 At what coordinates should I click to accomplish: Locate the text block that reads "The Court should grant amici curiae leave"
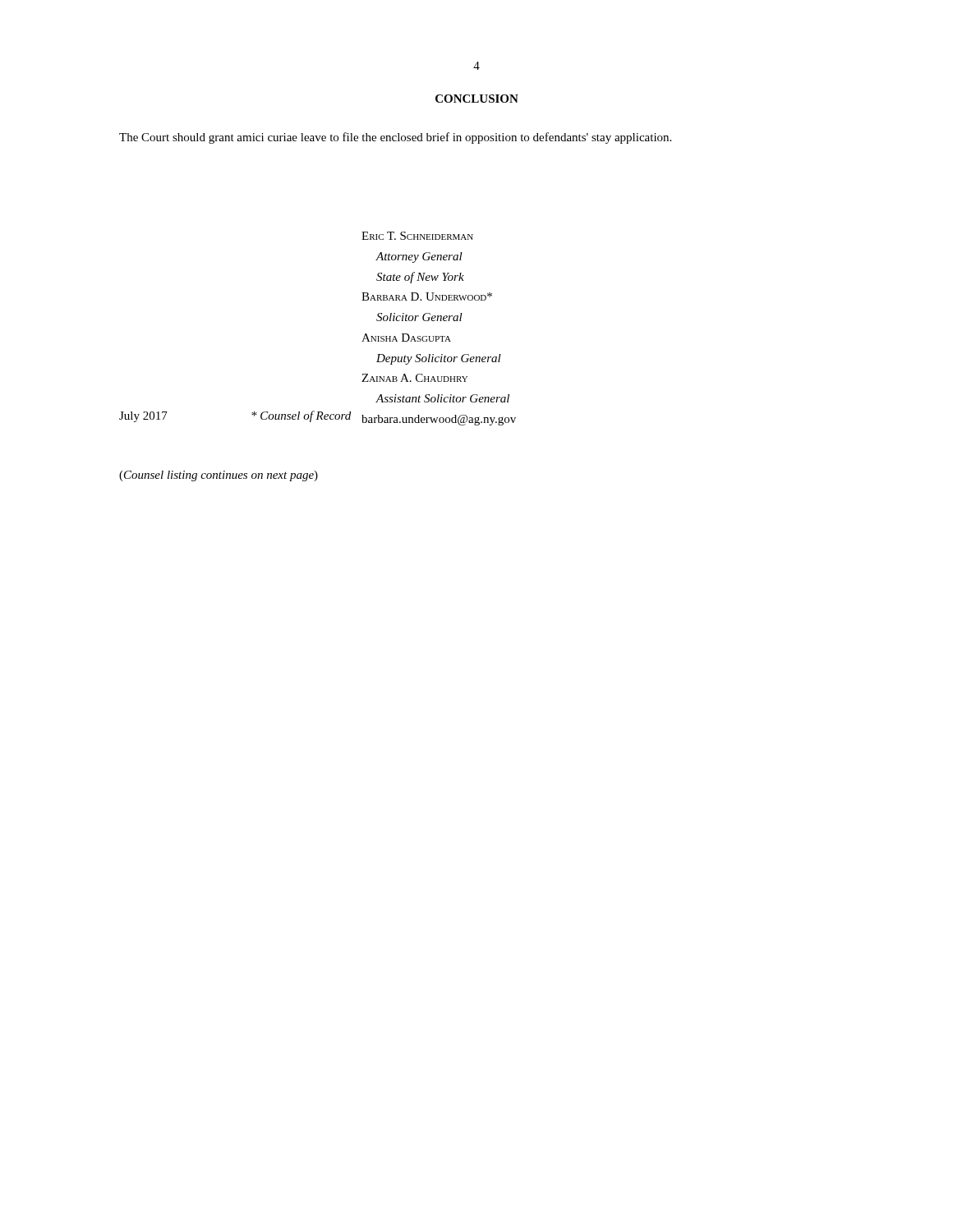pyautogui.click(x=396, y=137)
